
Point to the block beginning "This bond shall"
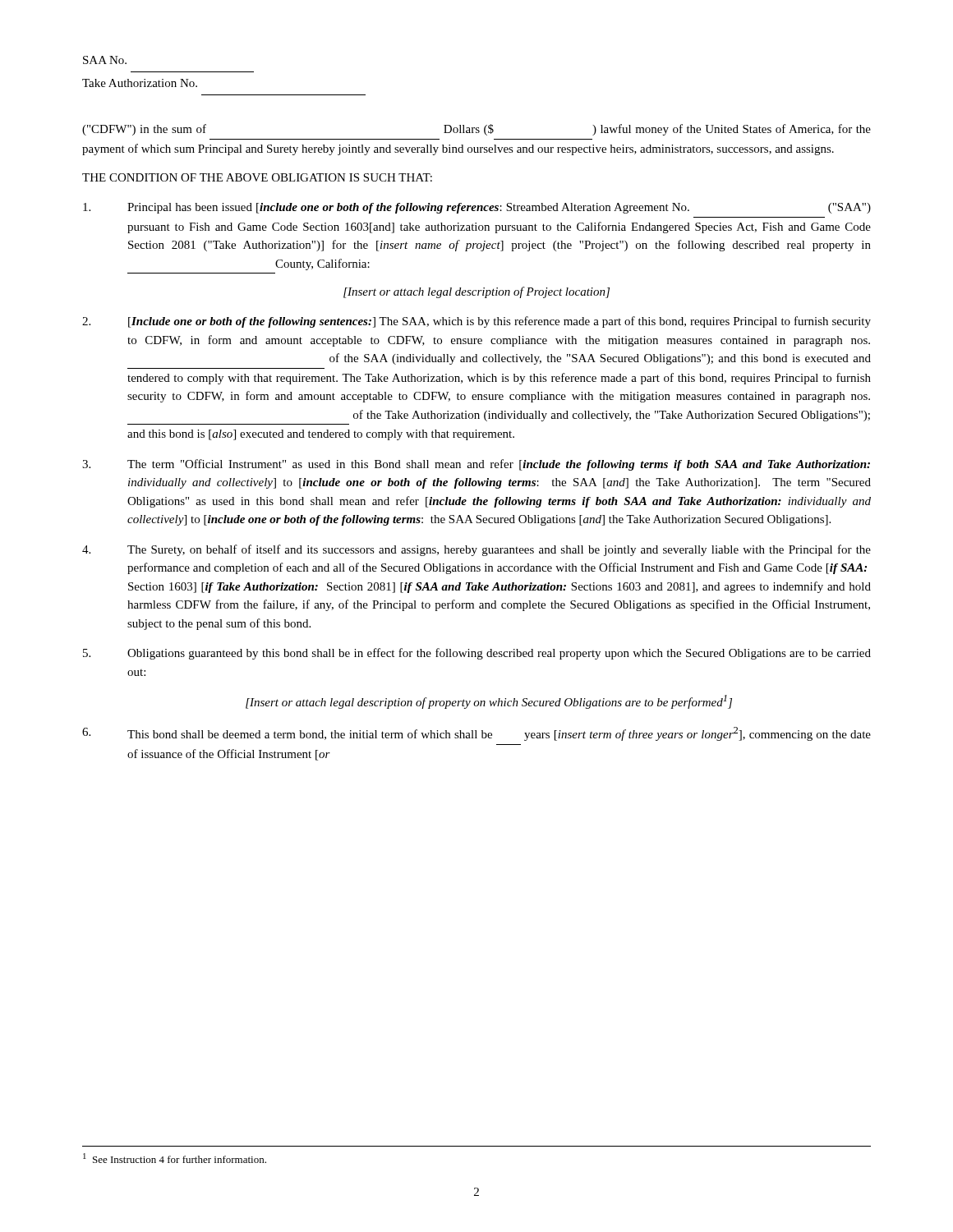pyautogui.click(x=476, y=743)
